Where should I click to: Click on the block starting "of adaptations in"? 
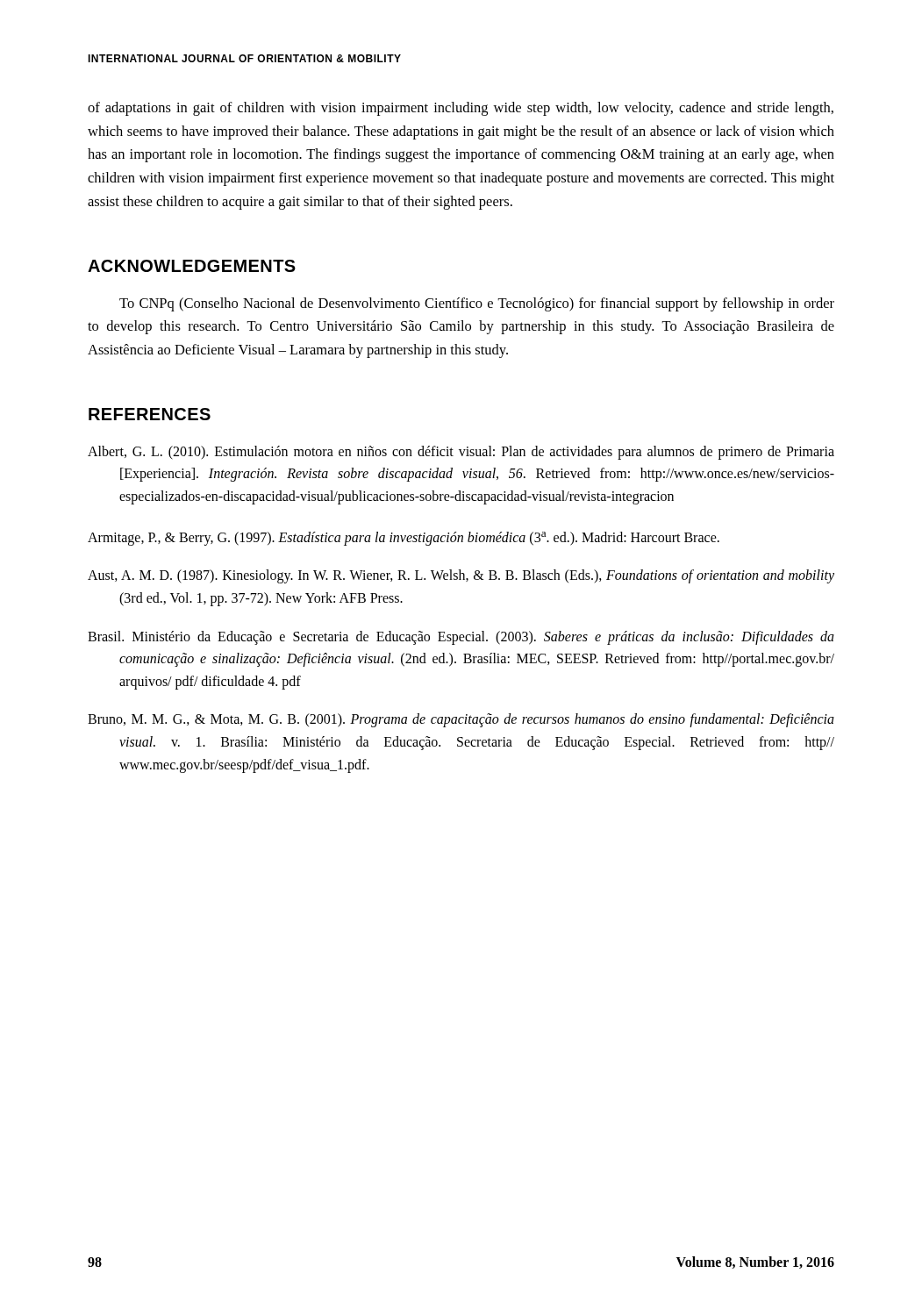[461, 154]
